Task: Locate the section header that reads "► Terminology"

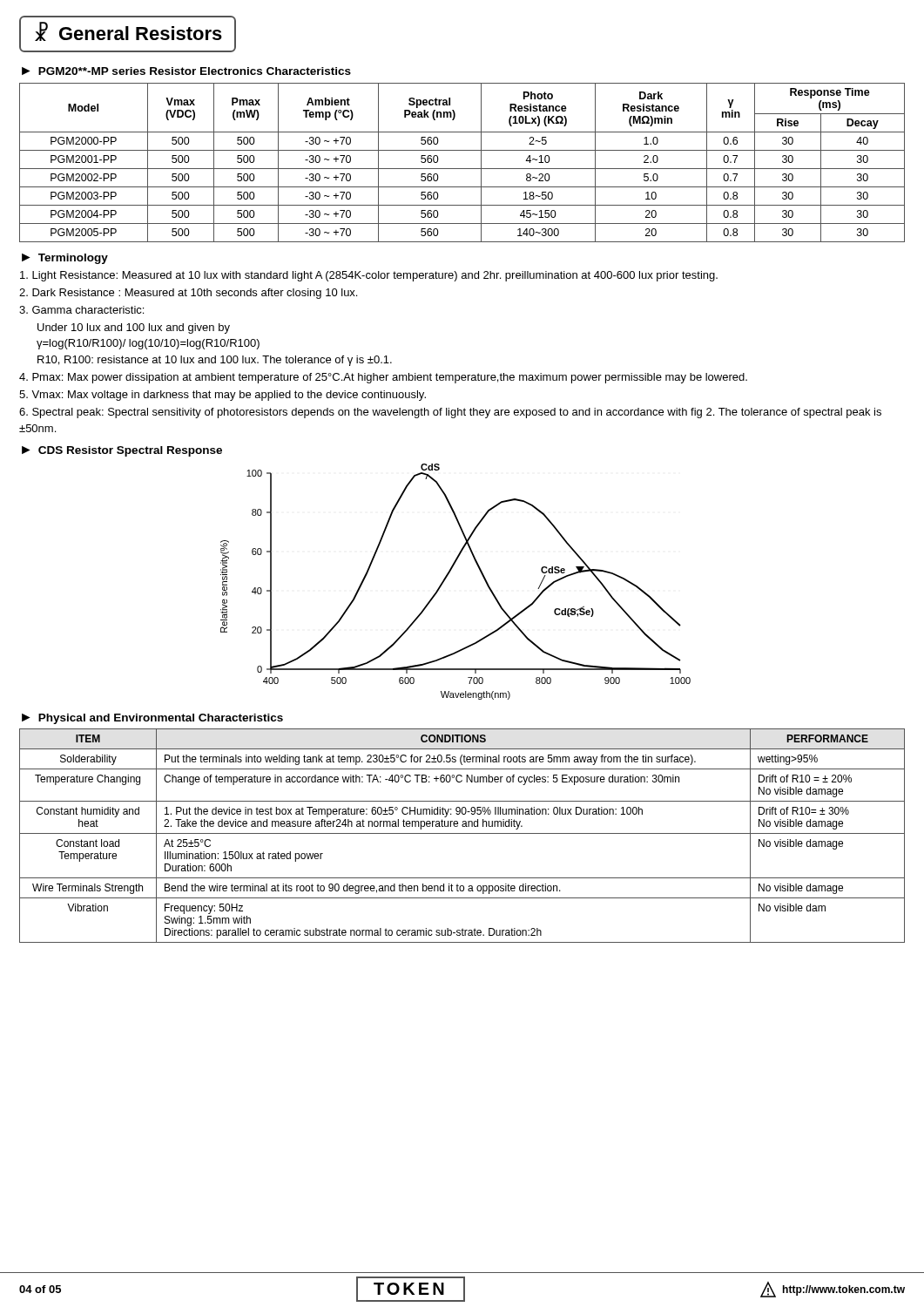Action: [63, 257]
